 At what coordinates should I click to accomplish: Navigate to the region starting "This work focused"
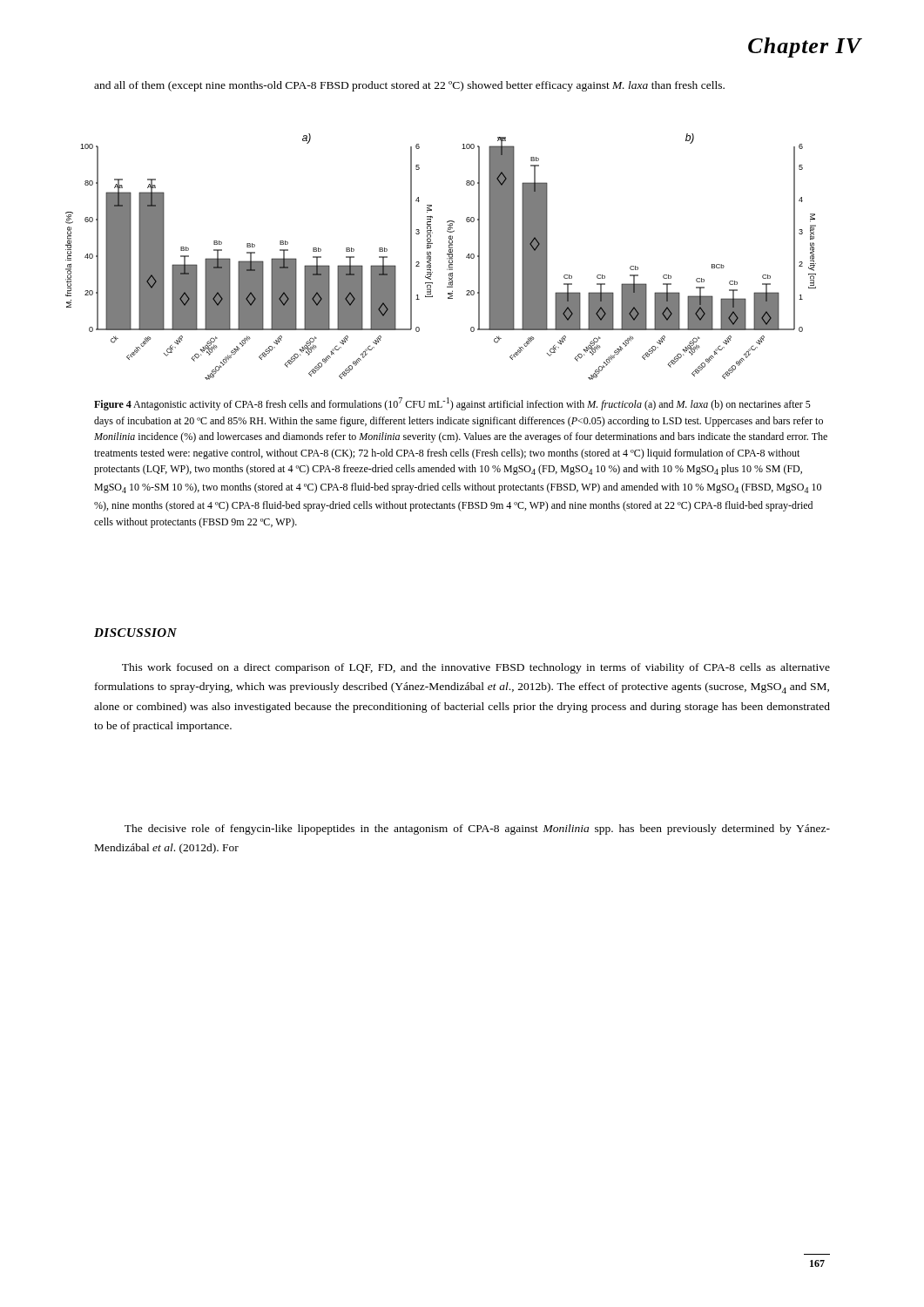462,696
